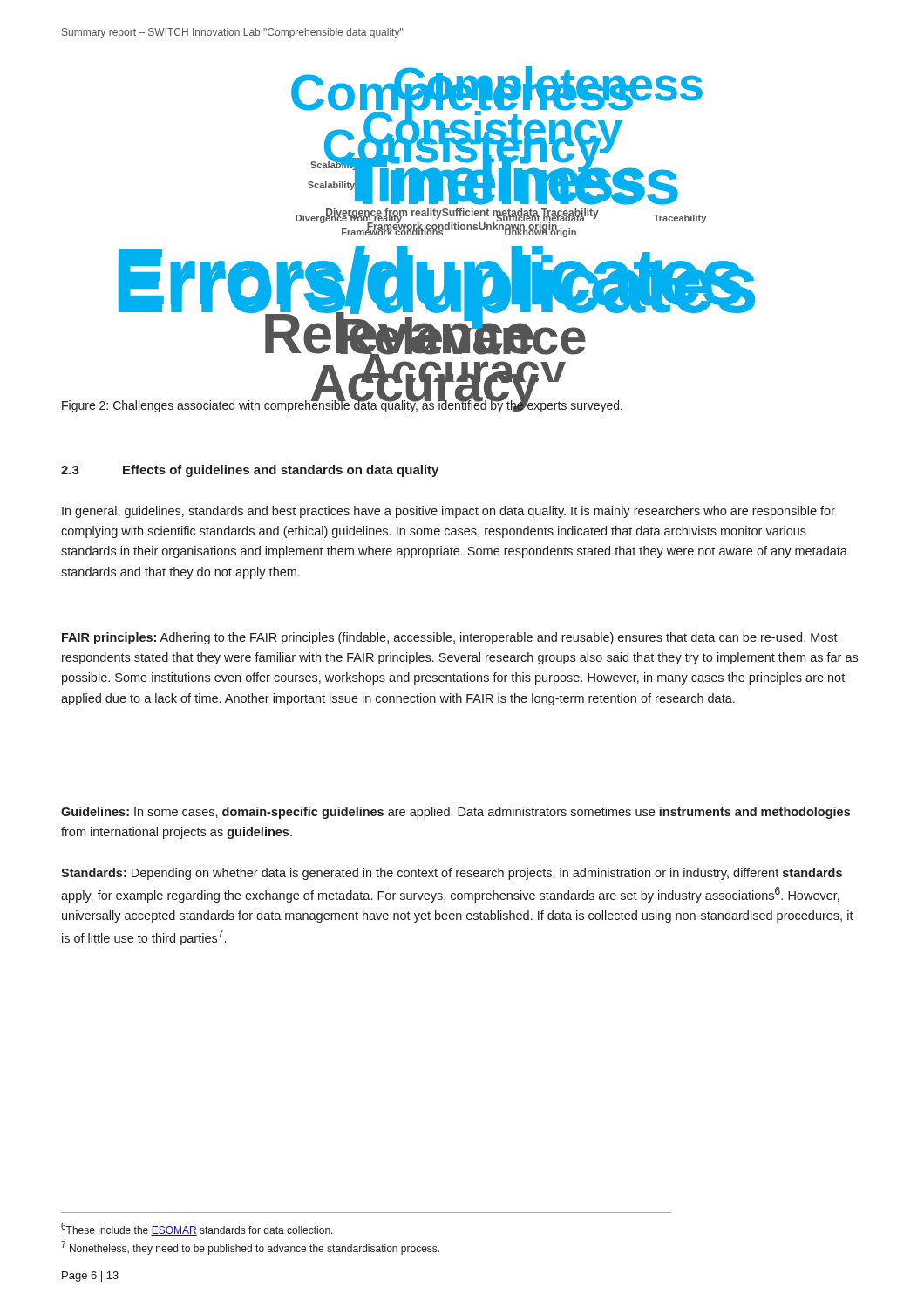Locate the text block starting "In general, guidelines,"
The height and width of the screenshot is (1308, 924).
454,541
